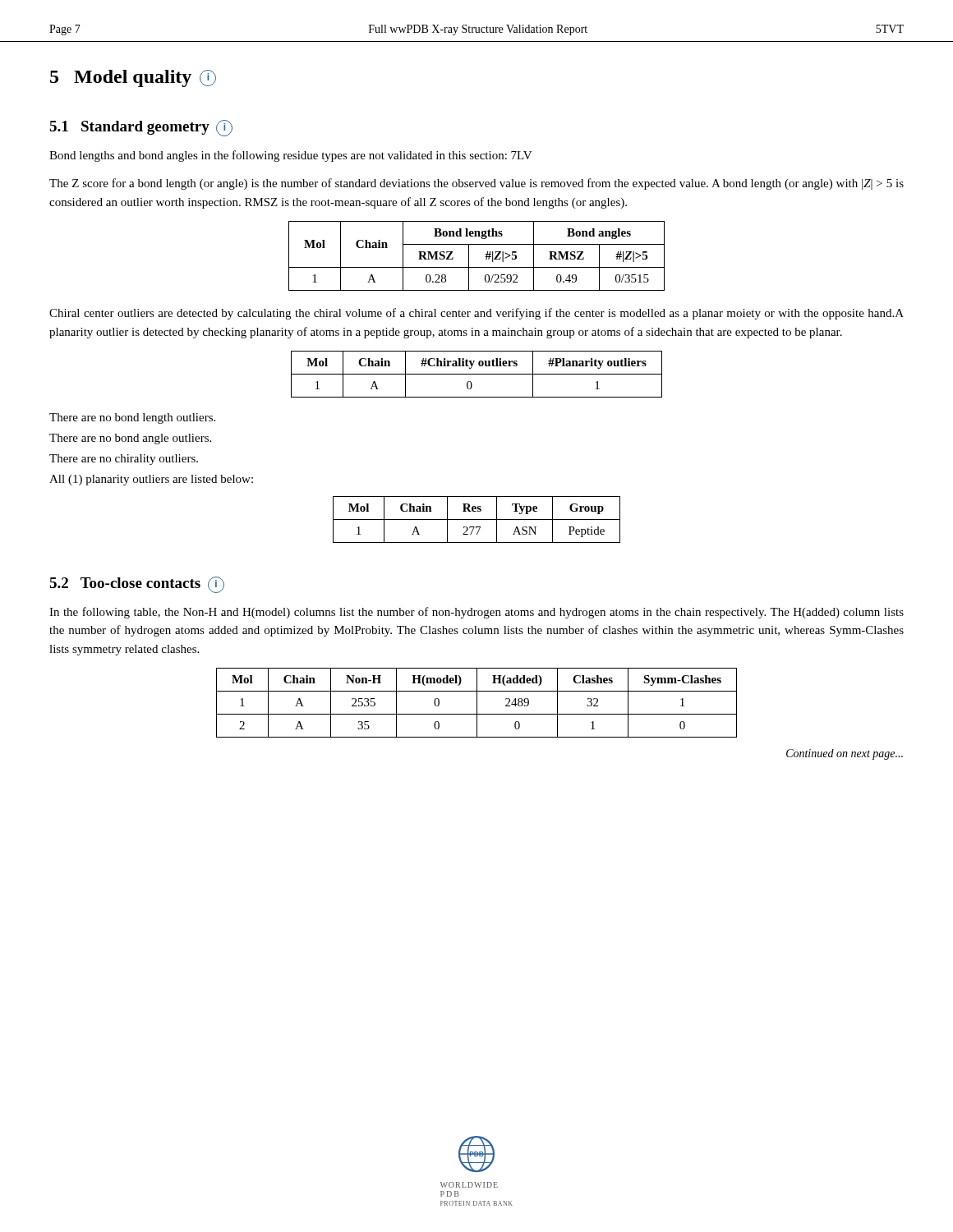This screenshot has width=953, height=1232.
Task: Locate the passage starting "In the following table, the Non-H"
Action: click(476, 630)
